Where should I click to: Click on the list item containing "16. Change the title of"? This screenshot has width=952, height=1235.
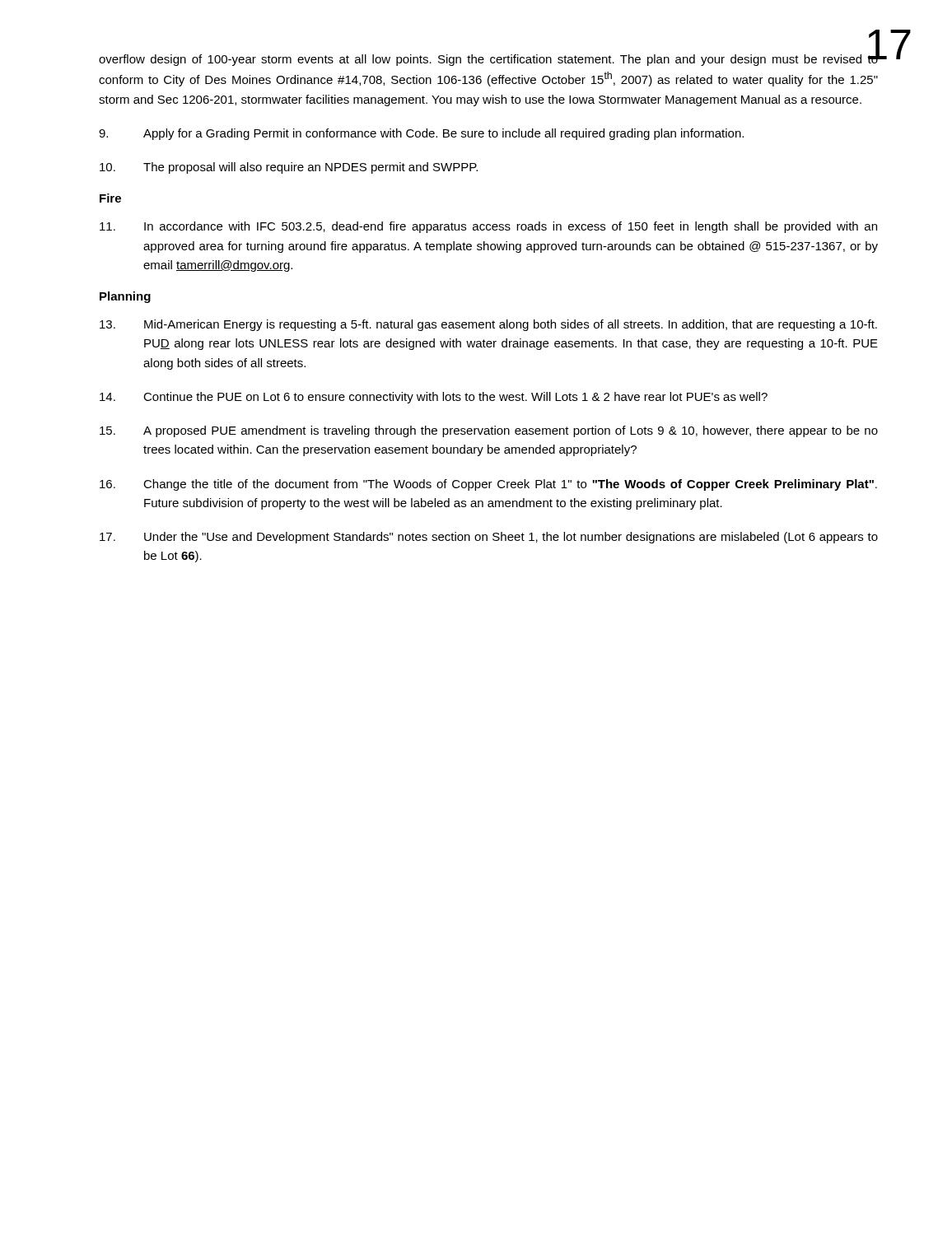(488, 493)
